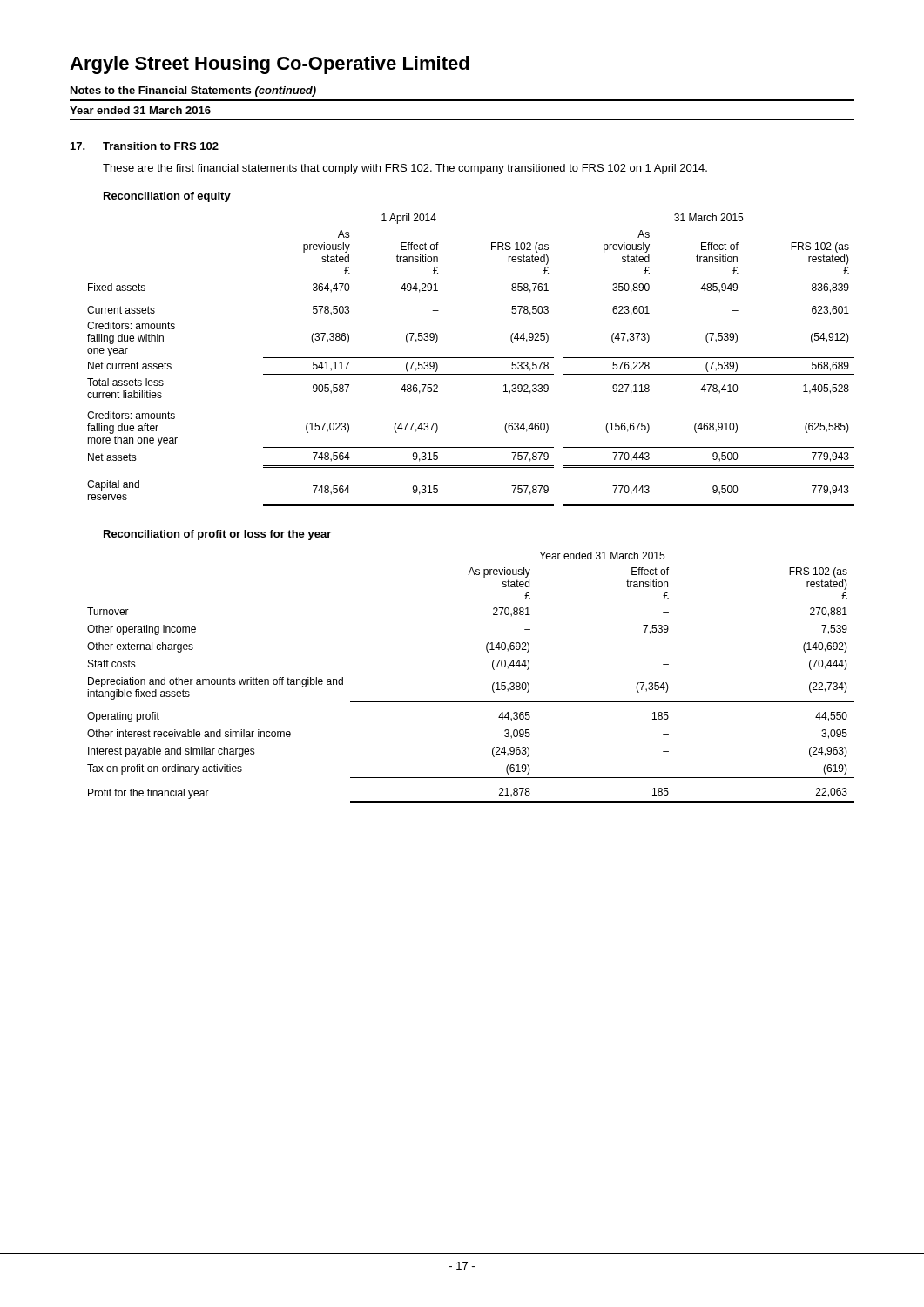Image resolution: width=924 pixels, height=1307 pixels.
Task: Locate the text "Year ended 31 March 2016"
Action: [x=140, y=110]
